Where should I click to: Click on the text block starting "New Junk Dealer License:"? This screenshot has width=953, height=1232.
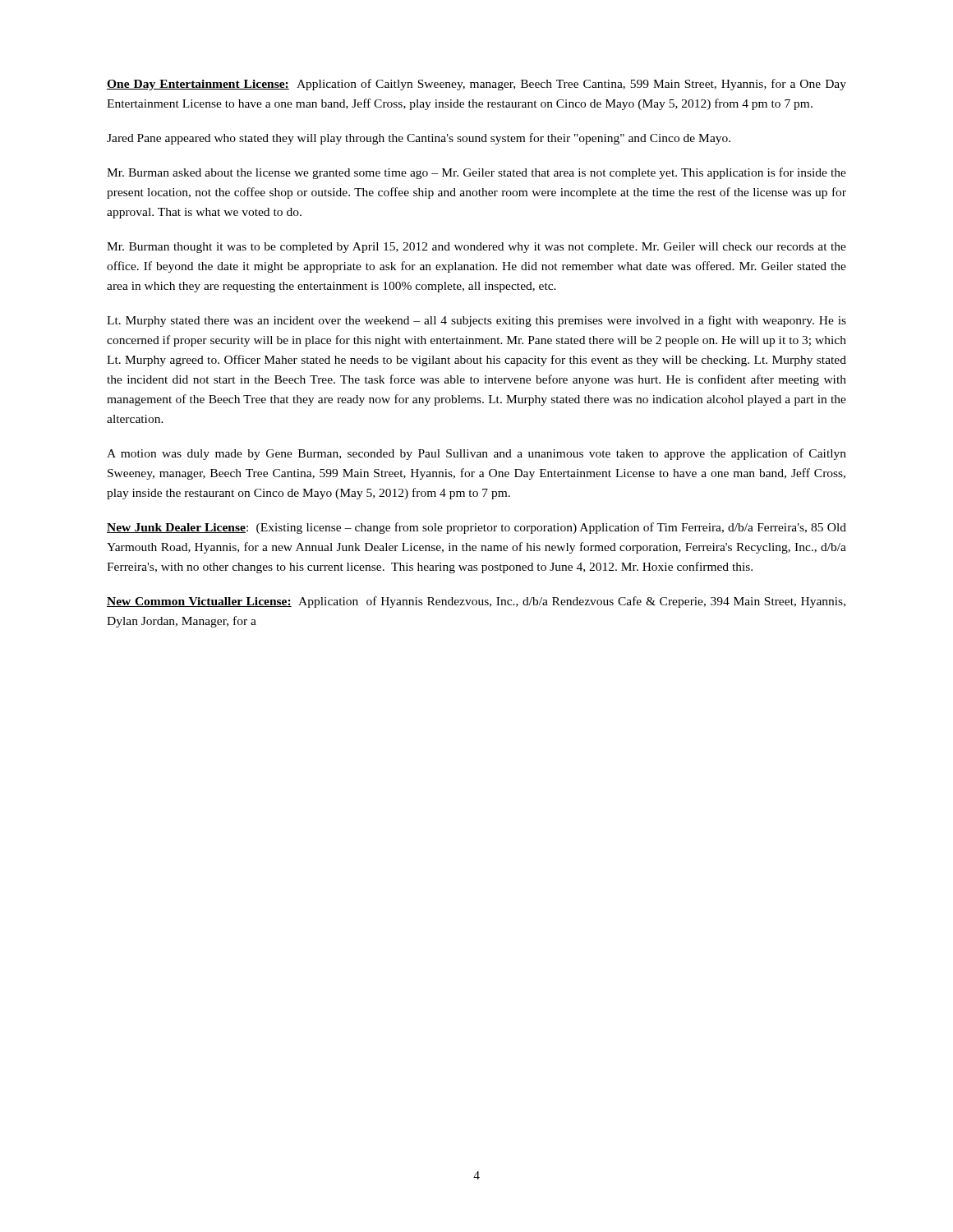pyautogui.click(x=476, y=547)
